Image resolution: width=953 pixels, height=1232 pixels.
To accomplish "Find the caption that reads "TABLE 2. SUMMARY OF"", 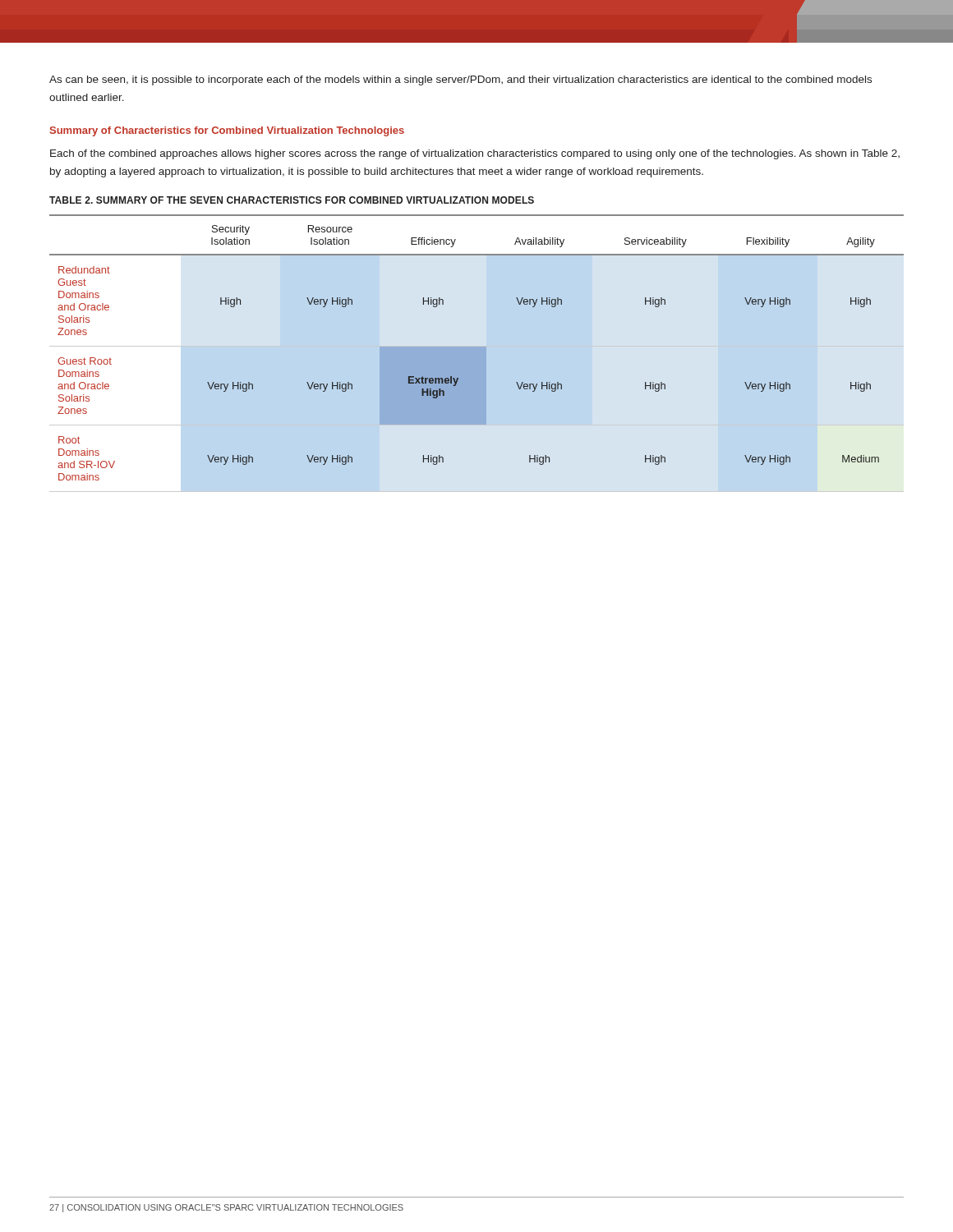I will (292, 201).
